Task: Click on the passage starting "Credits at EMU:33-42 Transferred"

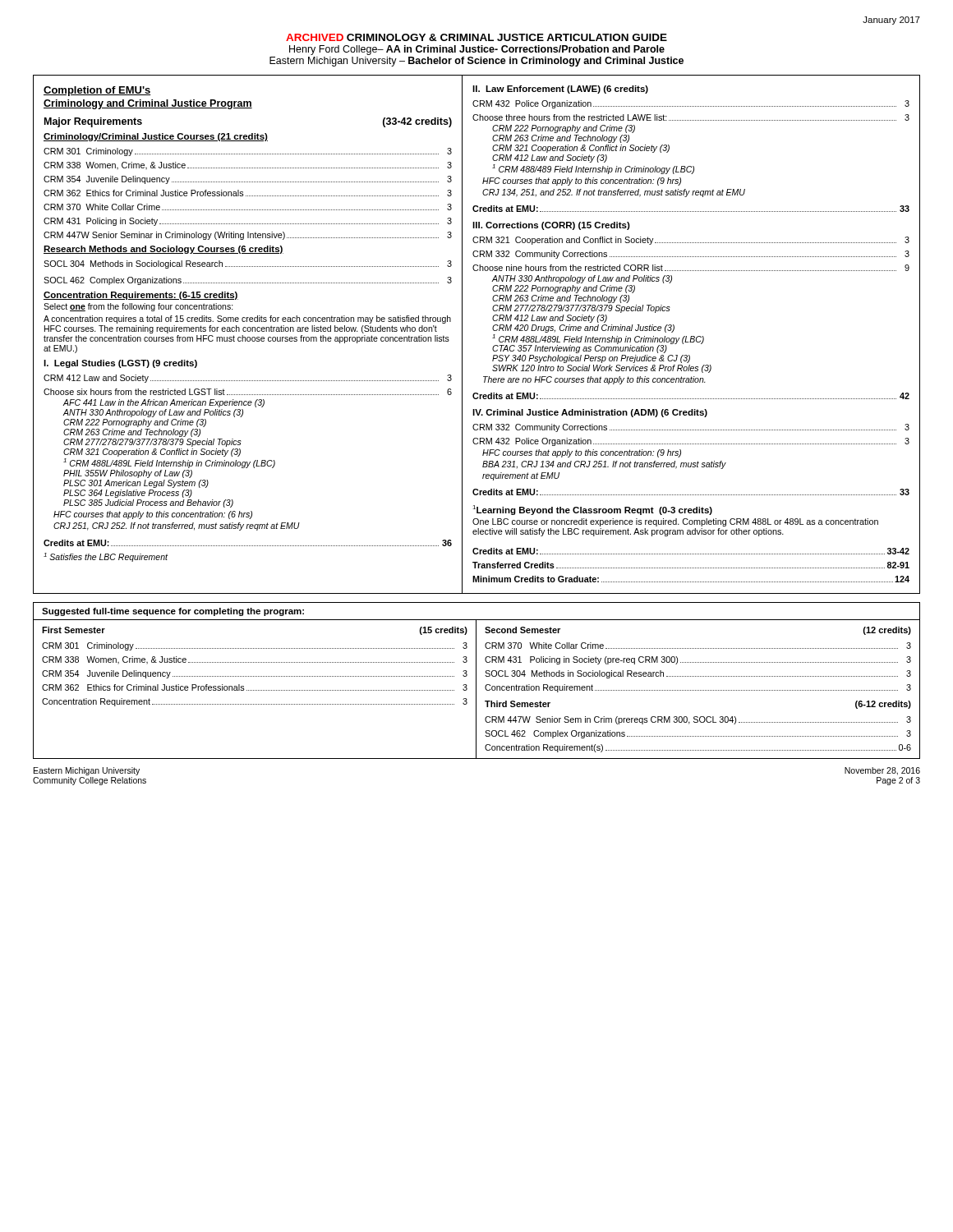Action: pos(691,563)
